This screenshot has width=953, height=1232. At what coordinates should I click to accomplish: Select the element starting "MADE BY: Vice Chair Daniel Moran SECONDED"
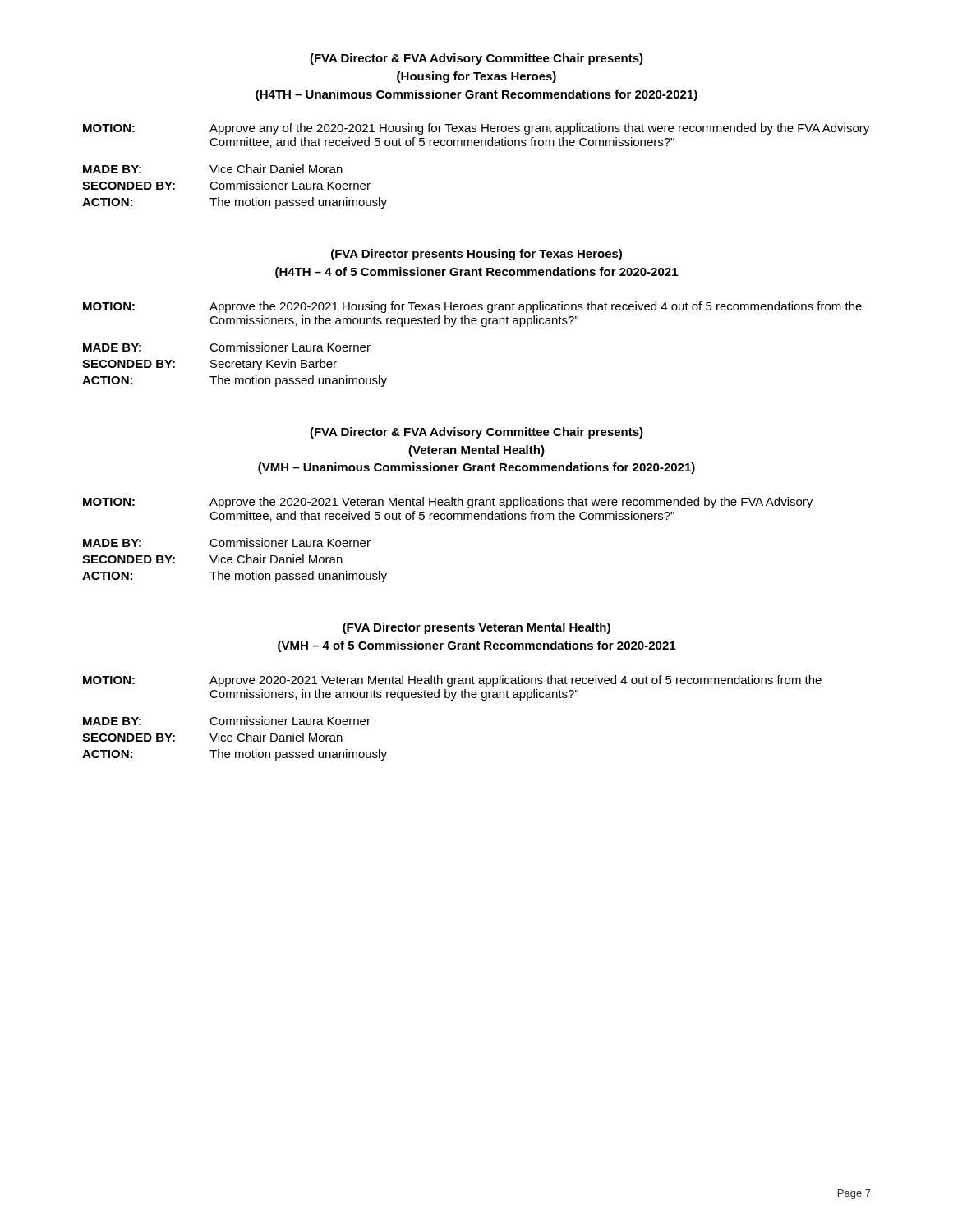pyautogui.click(x=213, y=169)
